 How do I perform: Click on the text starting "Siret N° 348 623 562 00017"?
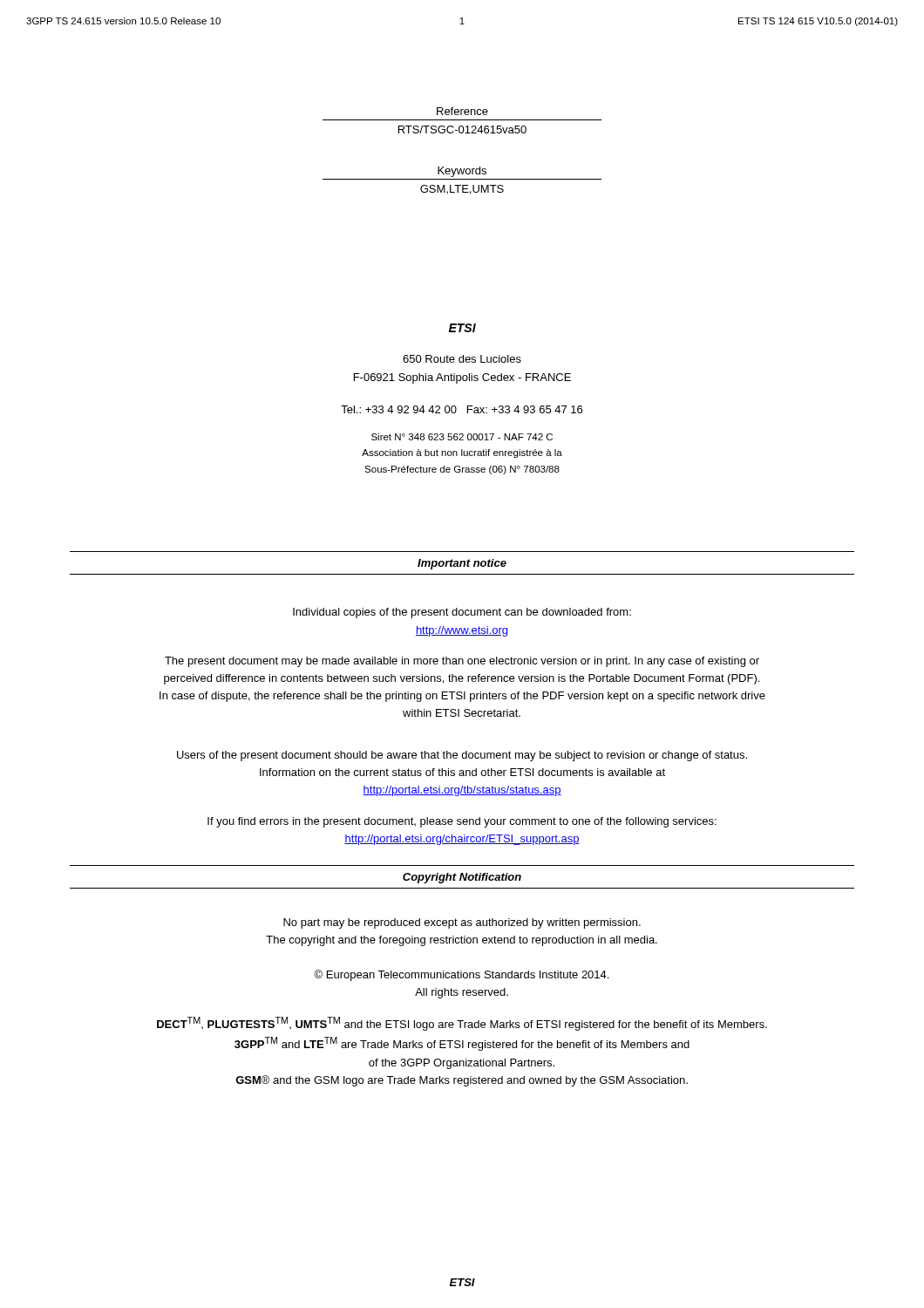pos(462,453)
